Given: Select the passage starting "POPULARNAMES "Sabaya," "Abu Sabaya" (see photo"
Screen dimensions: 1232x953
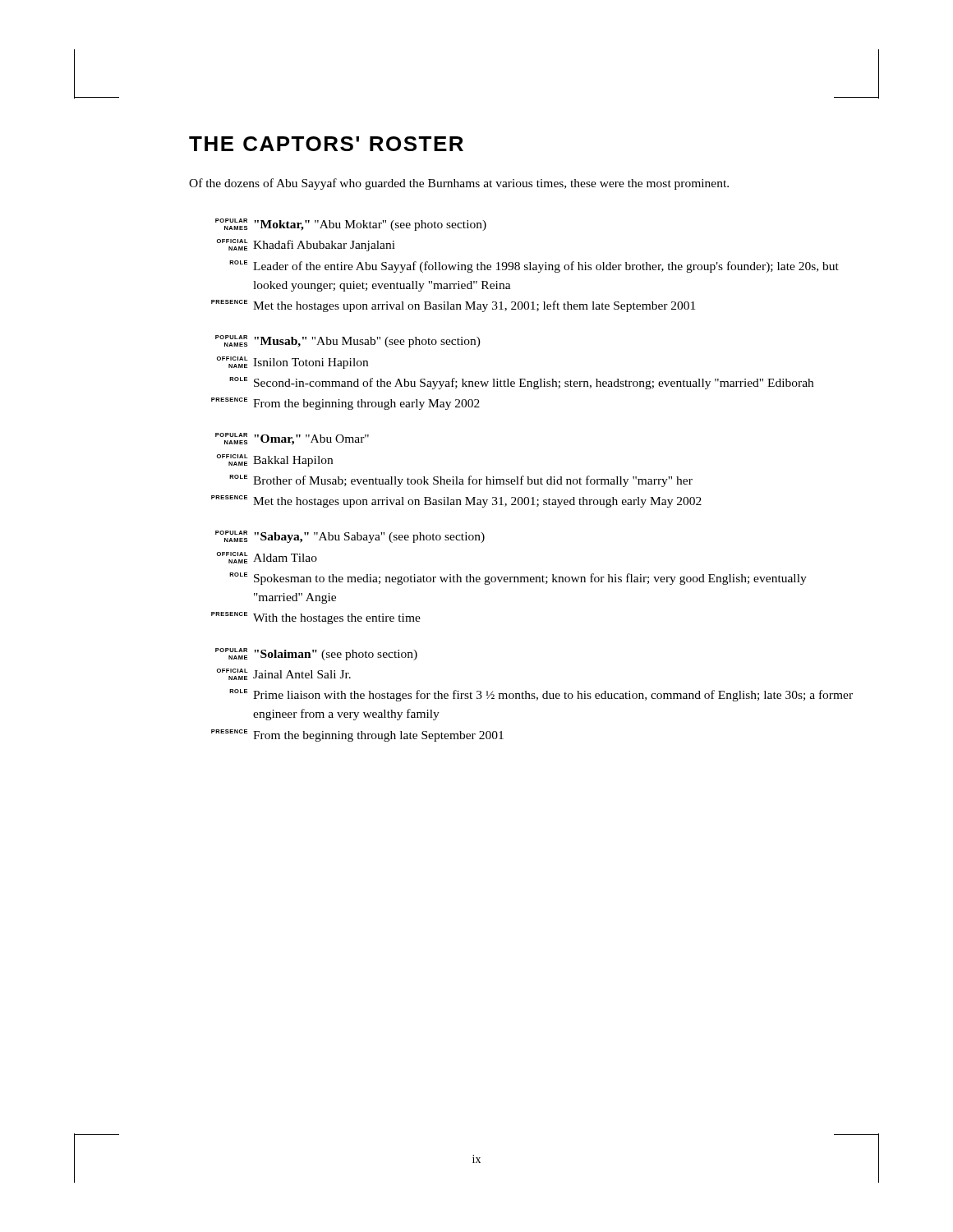Looking at the screenshot, I should (522, 577).
